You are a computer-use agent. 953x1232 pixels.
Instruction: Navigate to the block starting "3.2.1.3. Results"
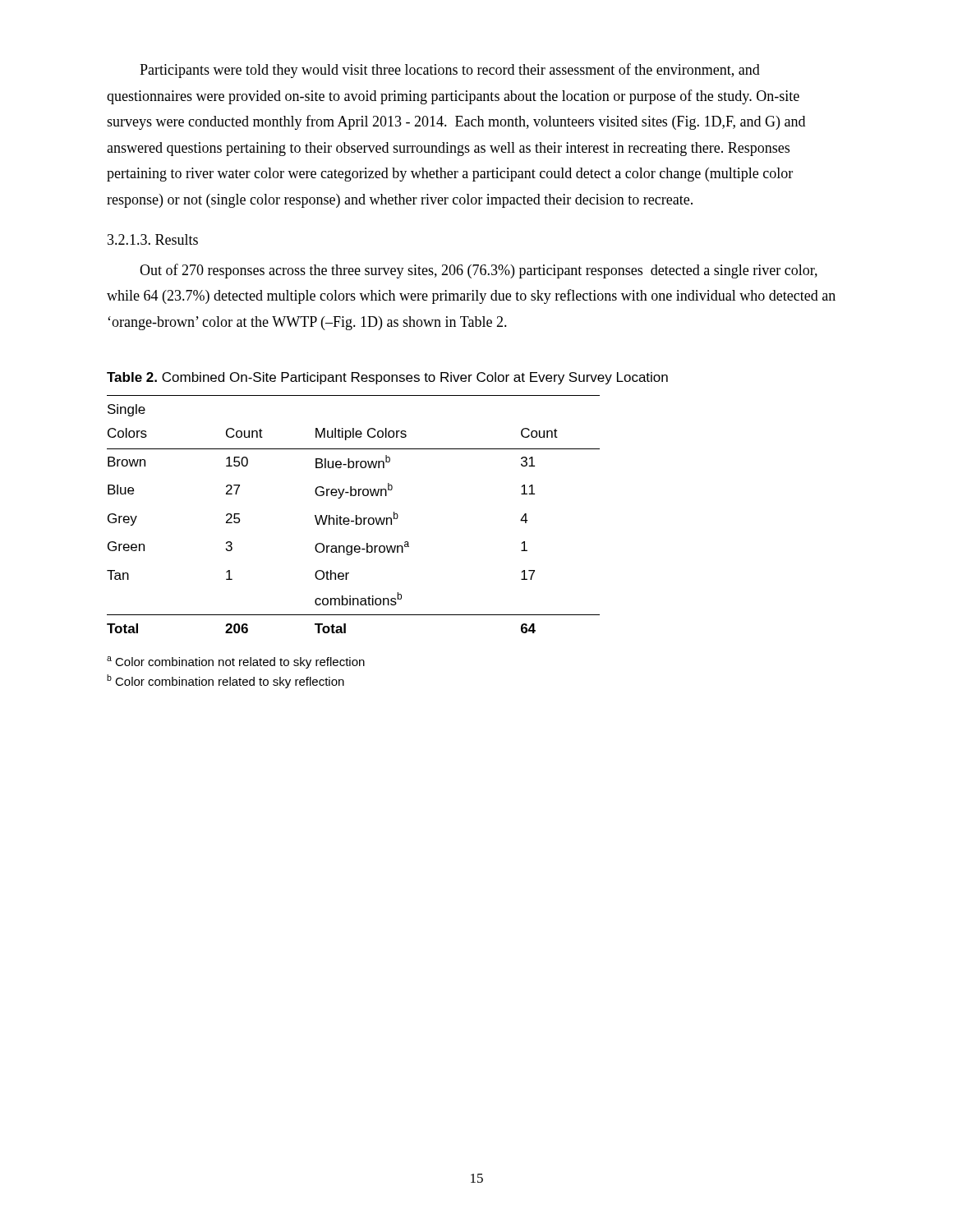153,240
